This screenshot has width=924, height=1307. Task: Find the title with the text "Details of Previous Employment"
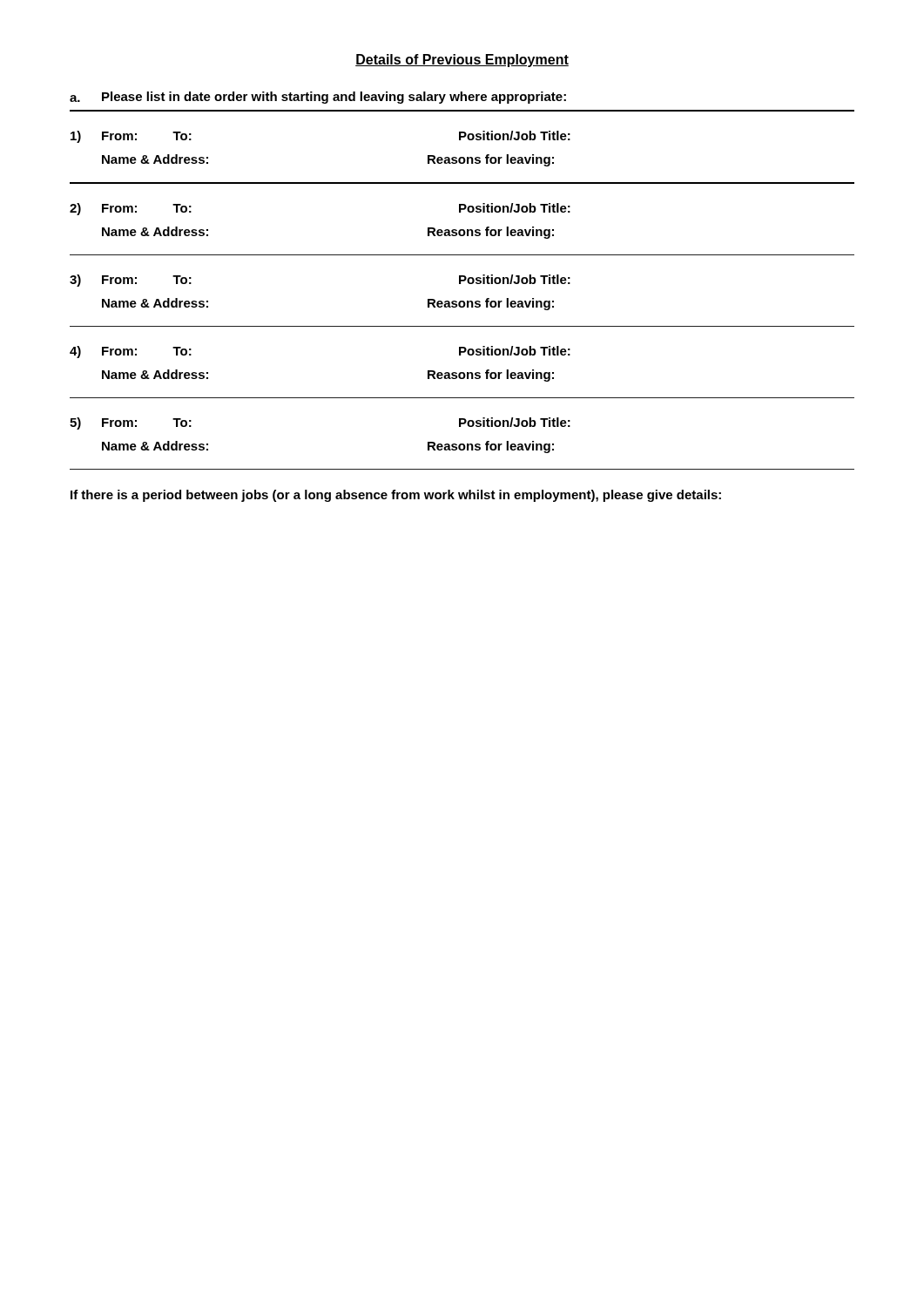[462, 60]
